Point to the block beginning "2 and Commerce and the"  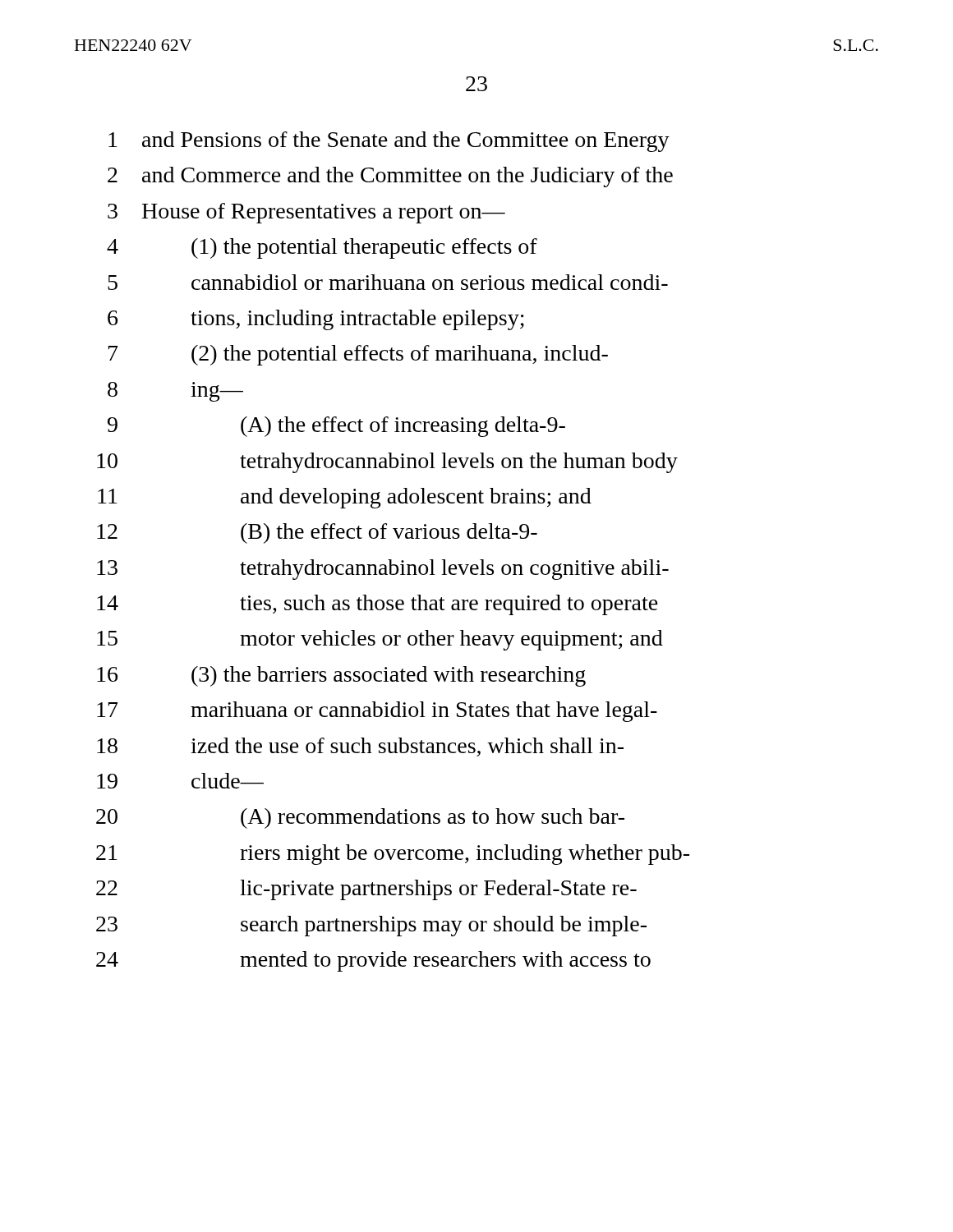point(476,175)
